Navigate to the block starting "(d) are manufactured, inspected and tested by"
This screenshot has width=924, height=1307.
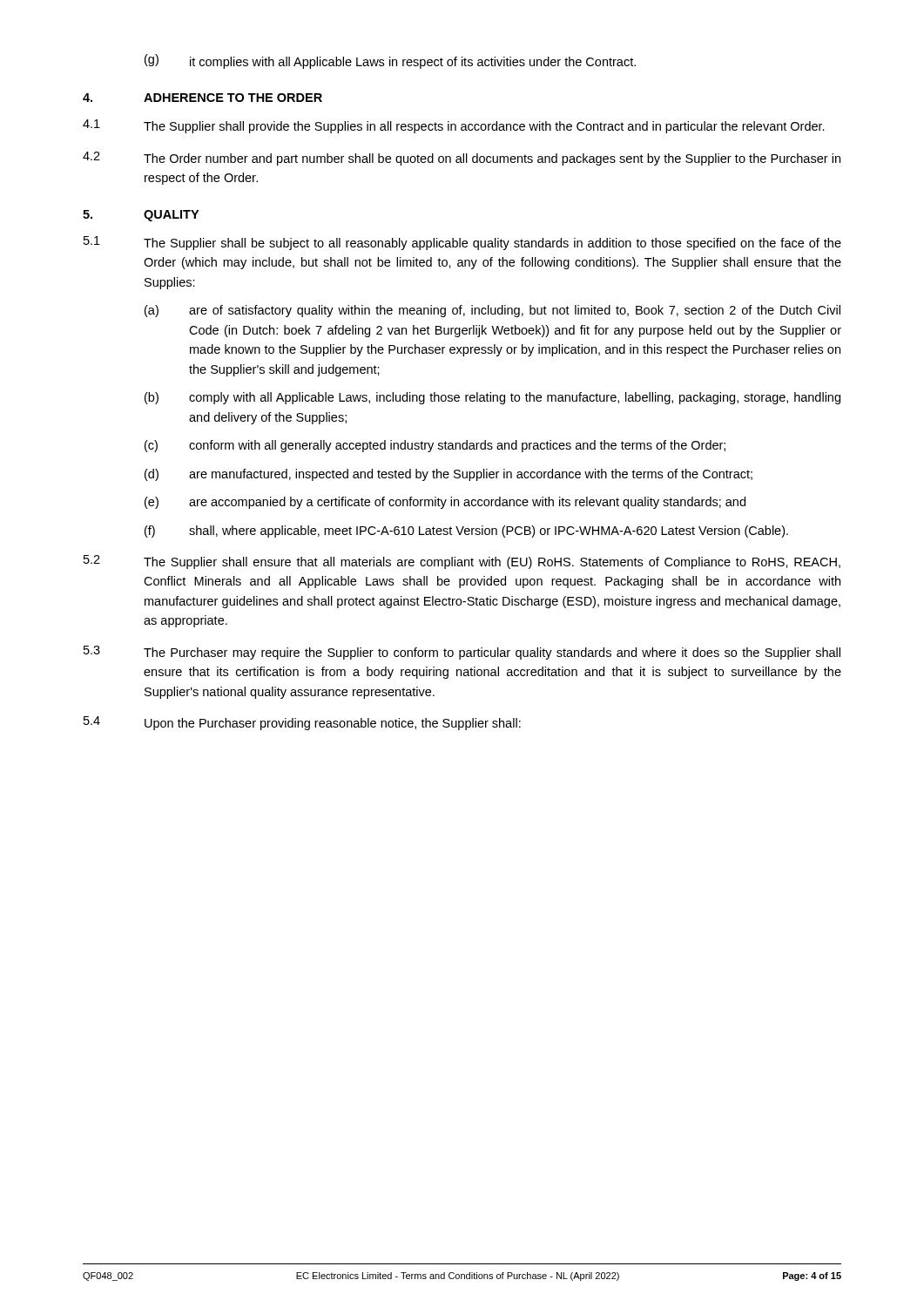tap(492, 474)
